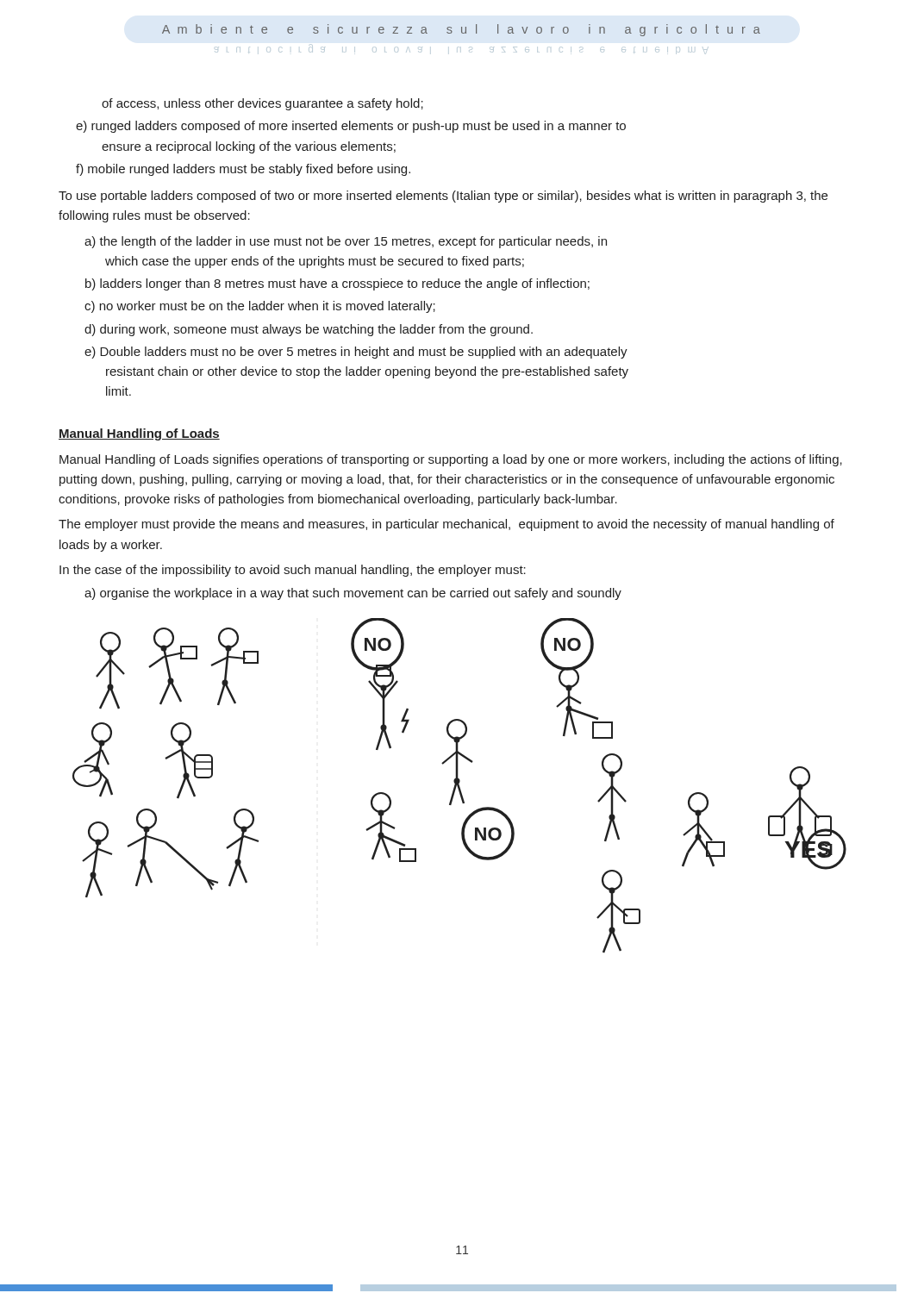Viewport: 924px width, 1293px height.
Task: Point to the text block starting "e) runged ladders composed of more"
Action: pyautogui.click(x=342, y=136)
